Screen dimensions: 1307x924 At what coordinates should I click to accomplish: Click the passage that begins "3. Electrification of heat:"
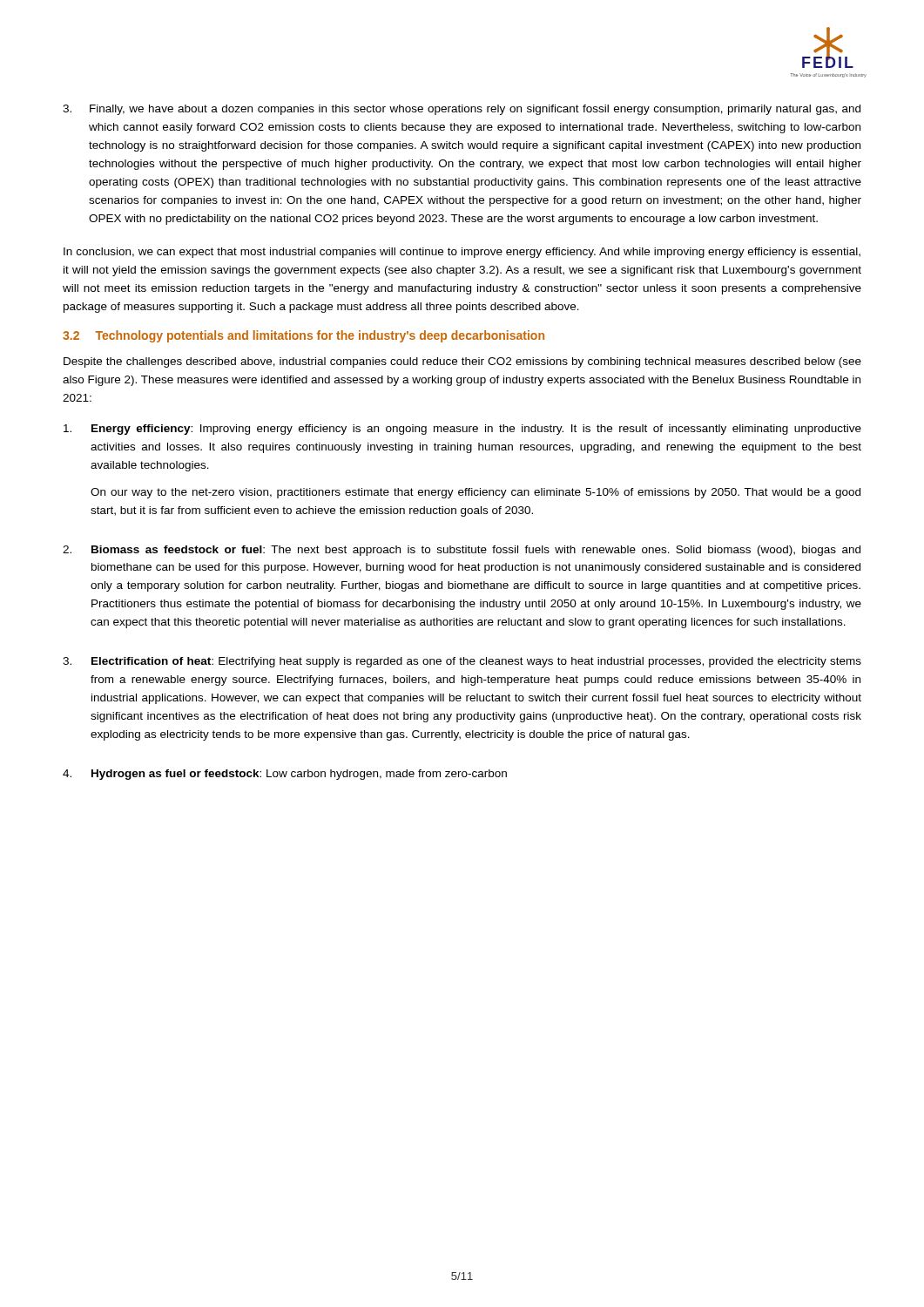tap(462, 703)
